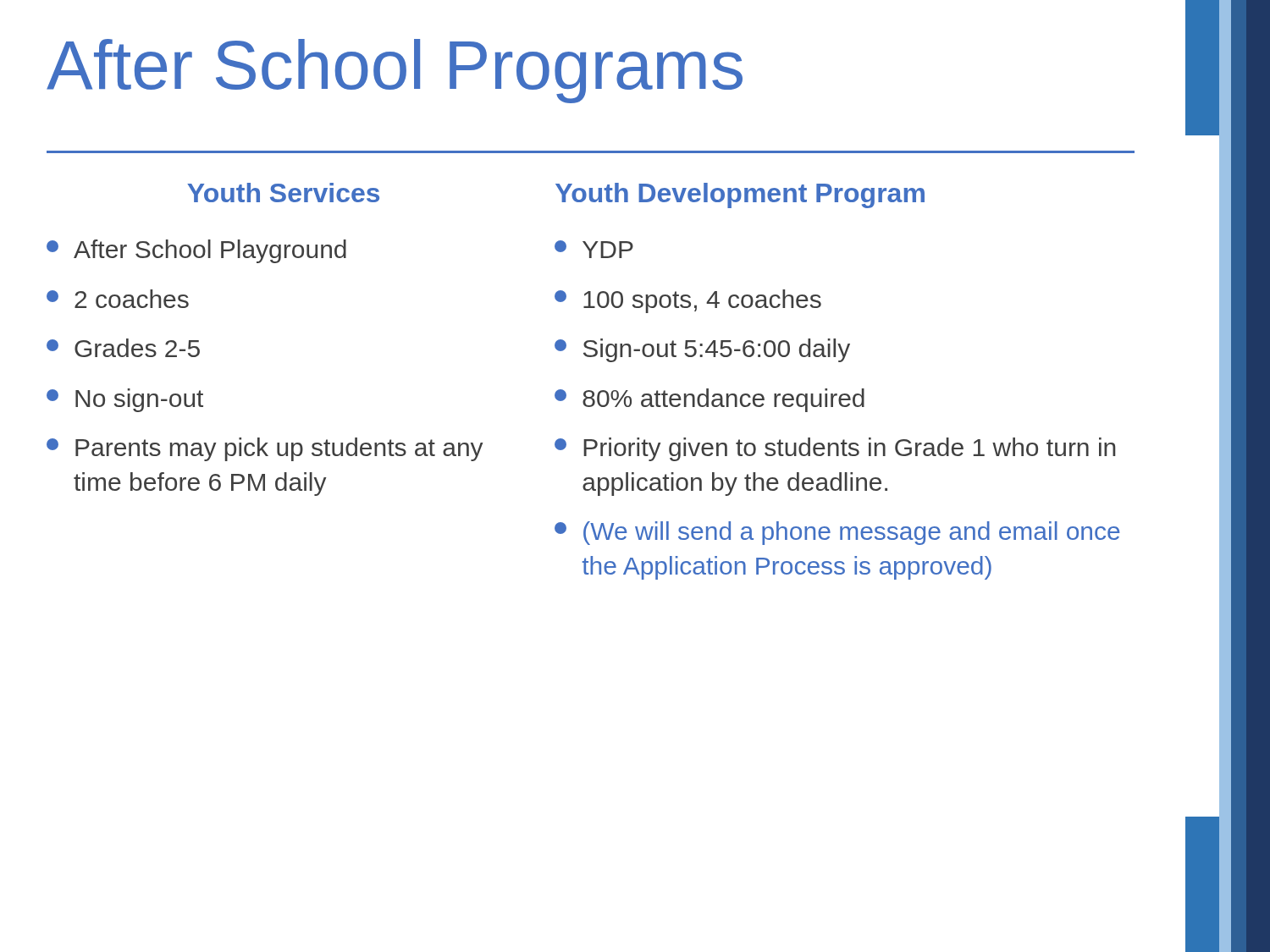The height and width of the screenshot is (952, 1270).
Task: Locate the text "No sign-out"
Action: [x=125, y=400]
